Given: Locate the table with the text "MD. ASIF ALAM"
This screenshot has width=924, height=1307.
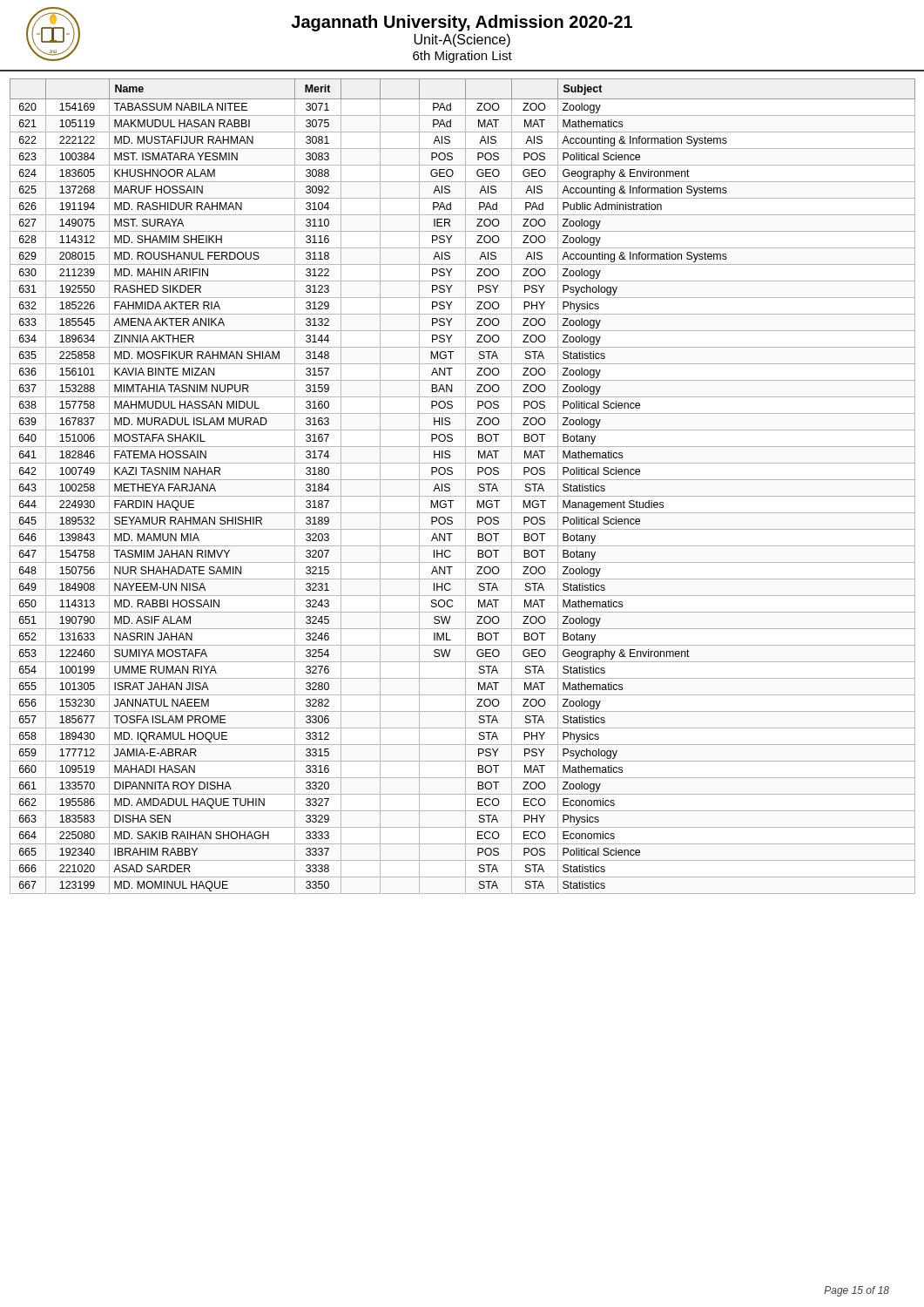Looking at the screenshot, I should tap(462, 486).
